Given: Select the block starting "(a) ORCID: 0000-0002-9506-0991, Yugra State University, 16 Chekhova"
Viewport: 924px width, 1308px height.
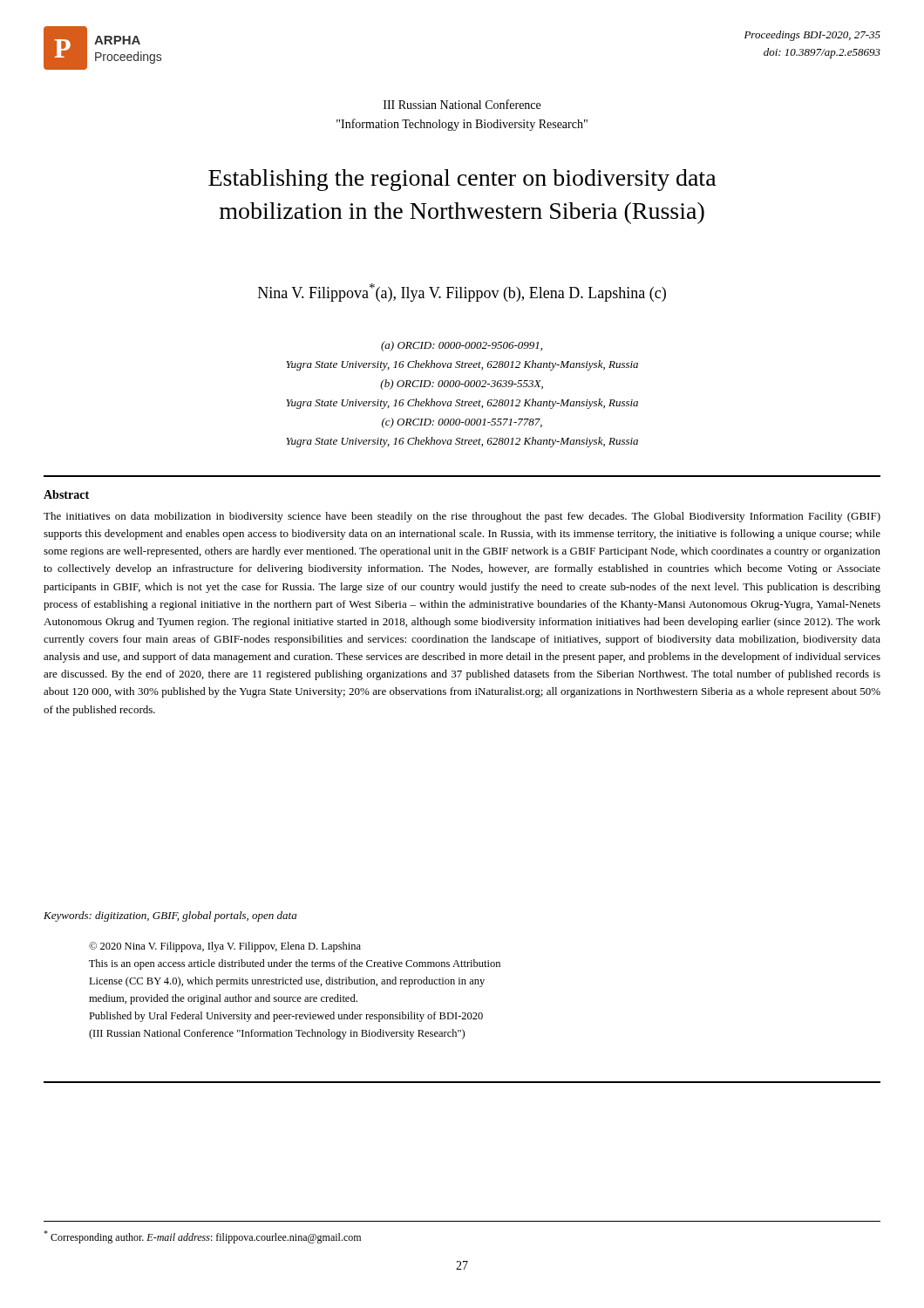Looking at the screenshot, I should pos(462,393).
